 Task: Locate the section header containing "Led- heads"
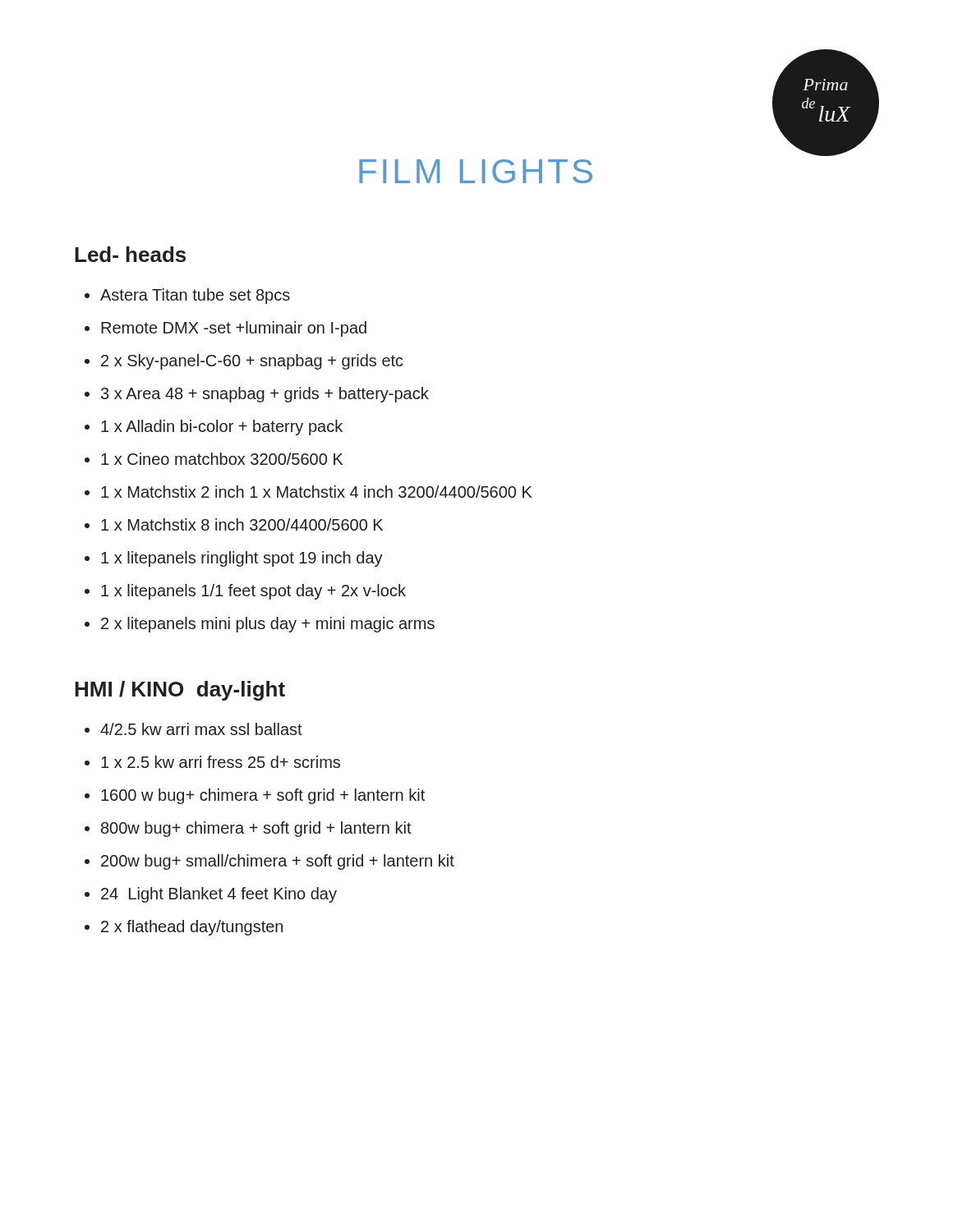(130, 255)
